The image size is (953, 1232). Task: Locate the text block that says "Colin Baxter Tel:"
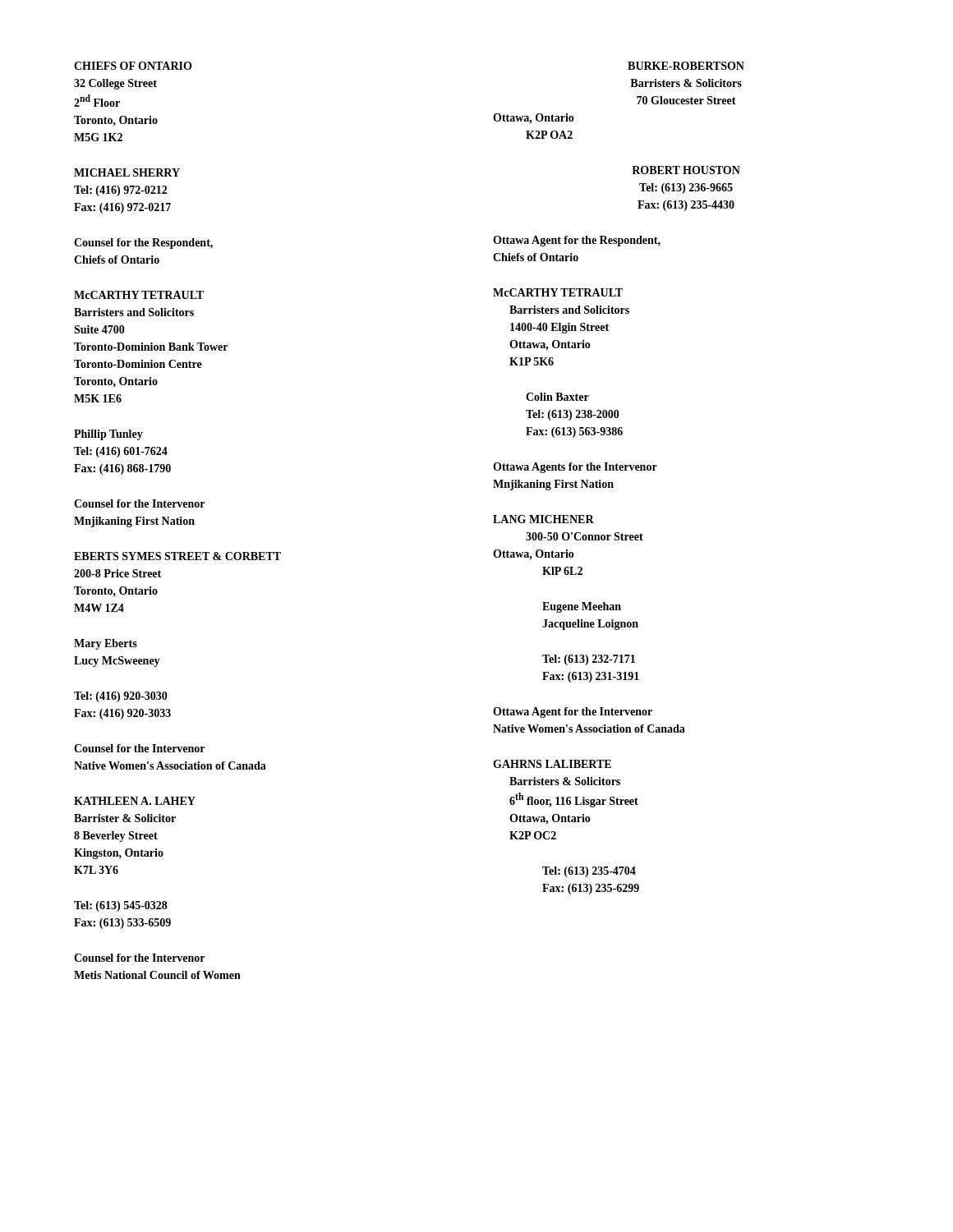557,397
